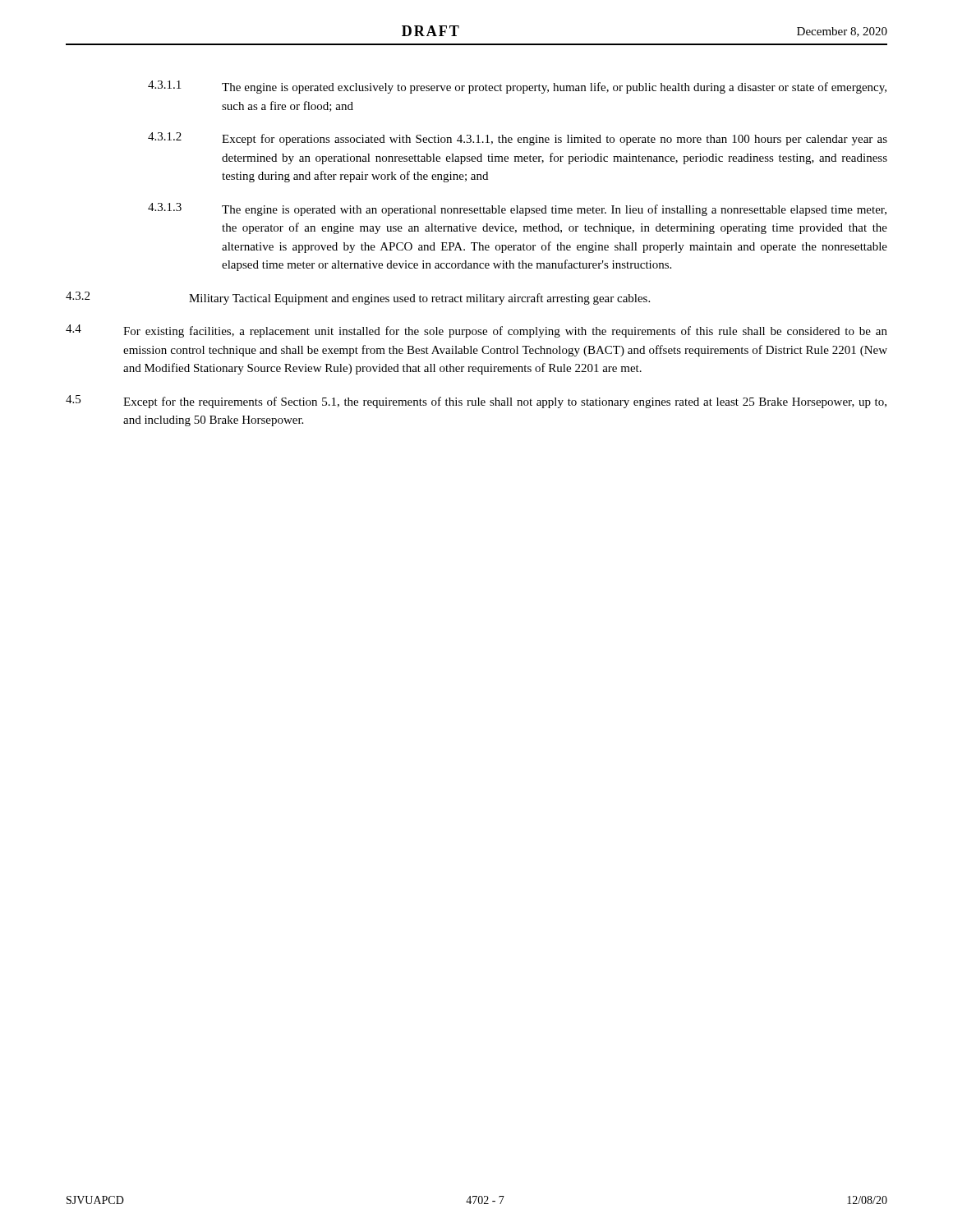Locate the list item that reads "4.4 For existing facilities, a replacement unit installed"

tap(476, 350)
